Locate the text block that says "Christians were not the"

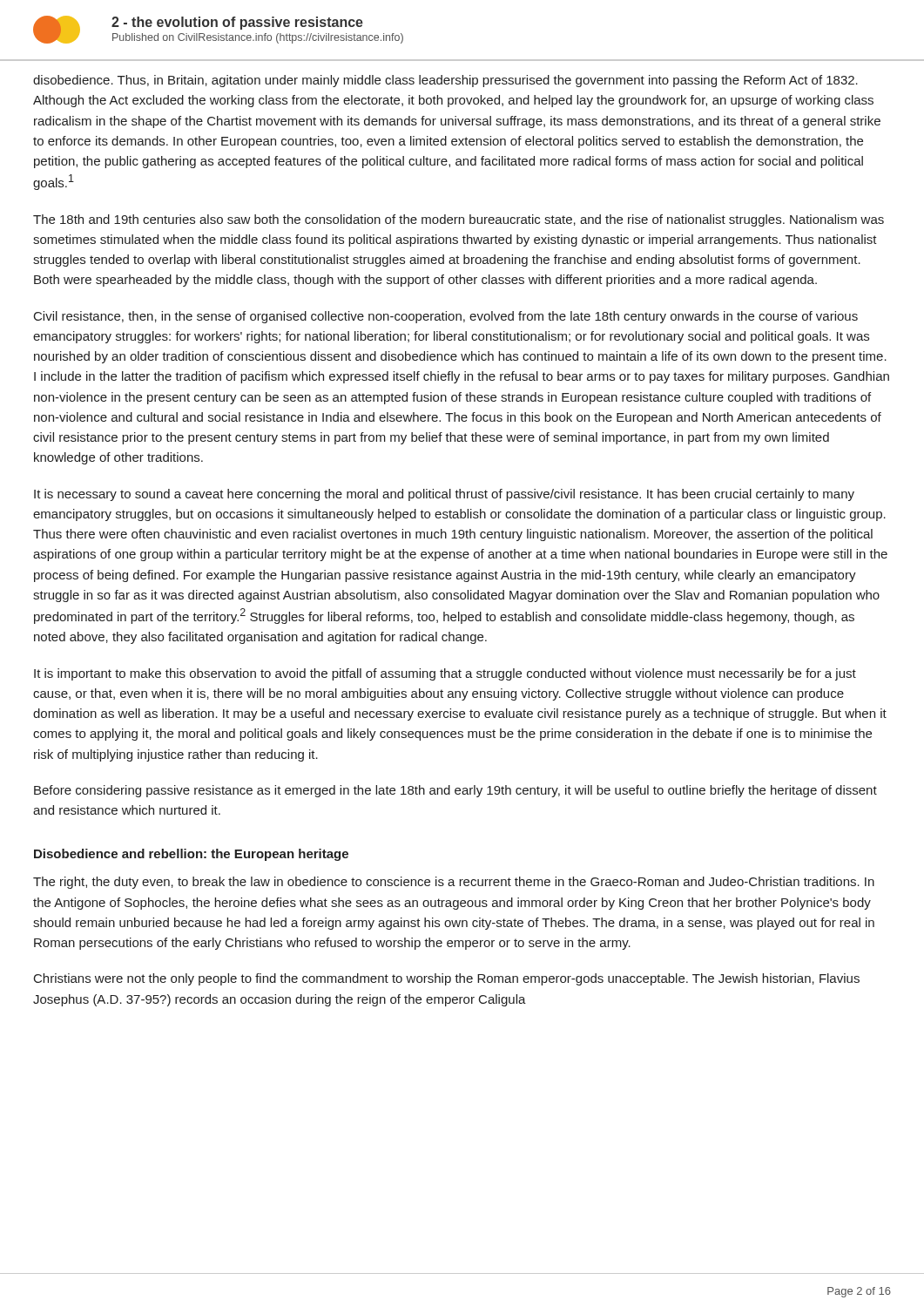tap(446, 988)
